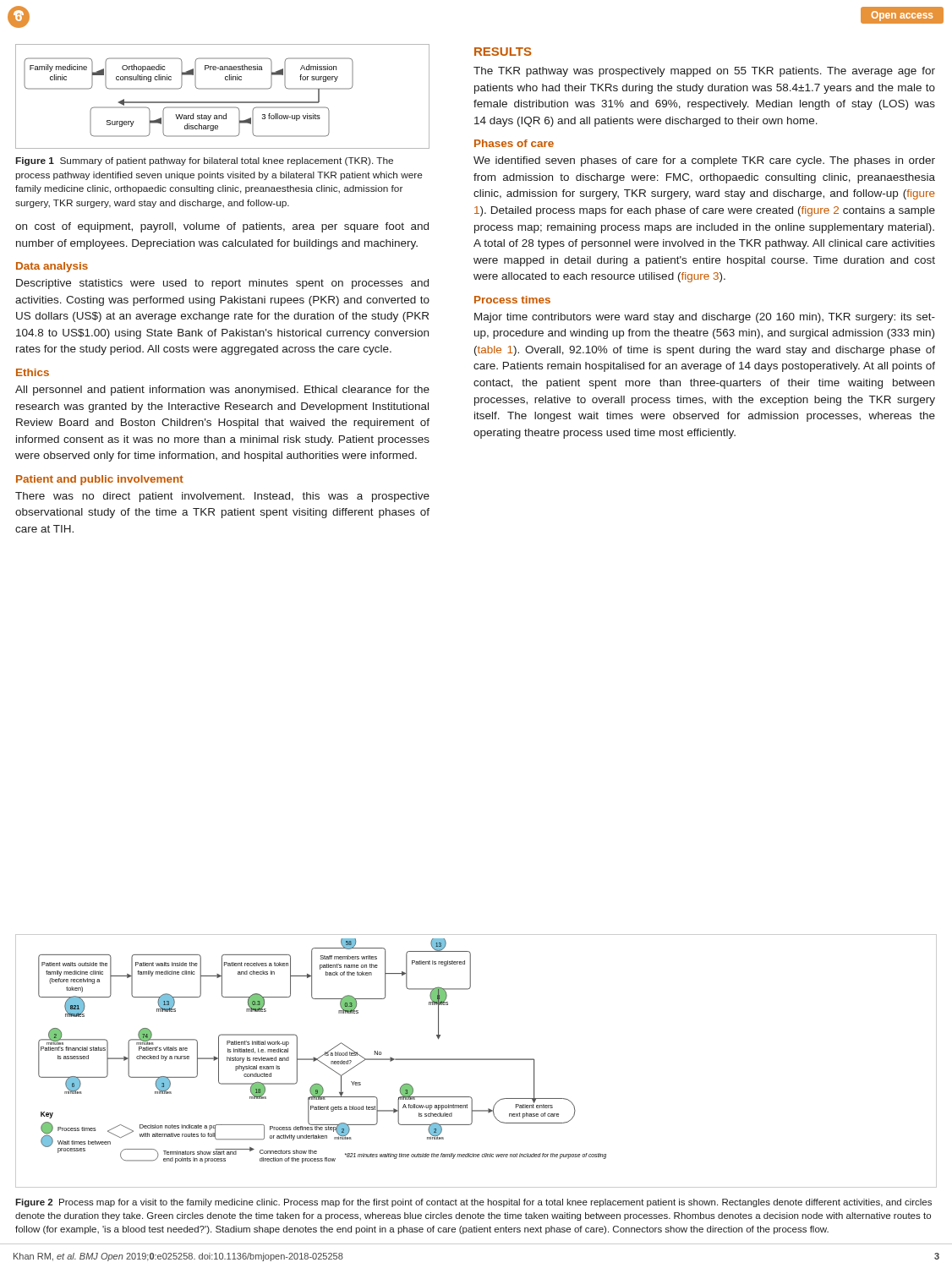The image size is (952, 1268).
Task: Find the block on this page that starts "All personnel and patient information"
Action: point(222,423)
